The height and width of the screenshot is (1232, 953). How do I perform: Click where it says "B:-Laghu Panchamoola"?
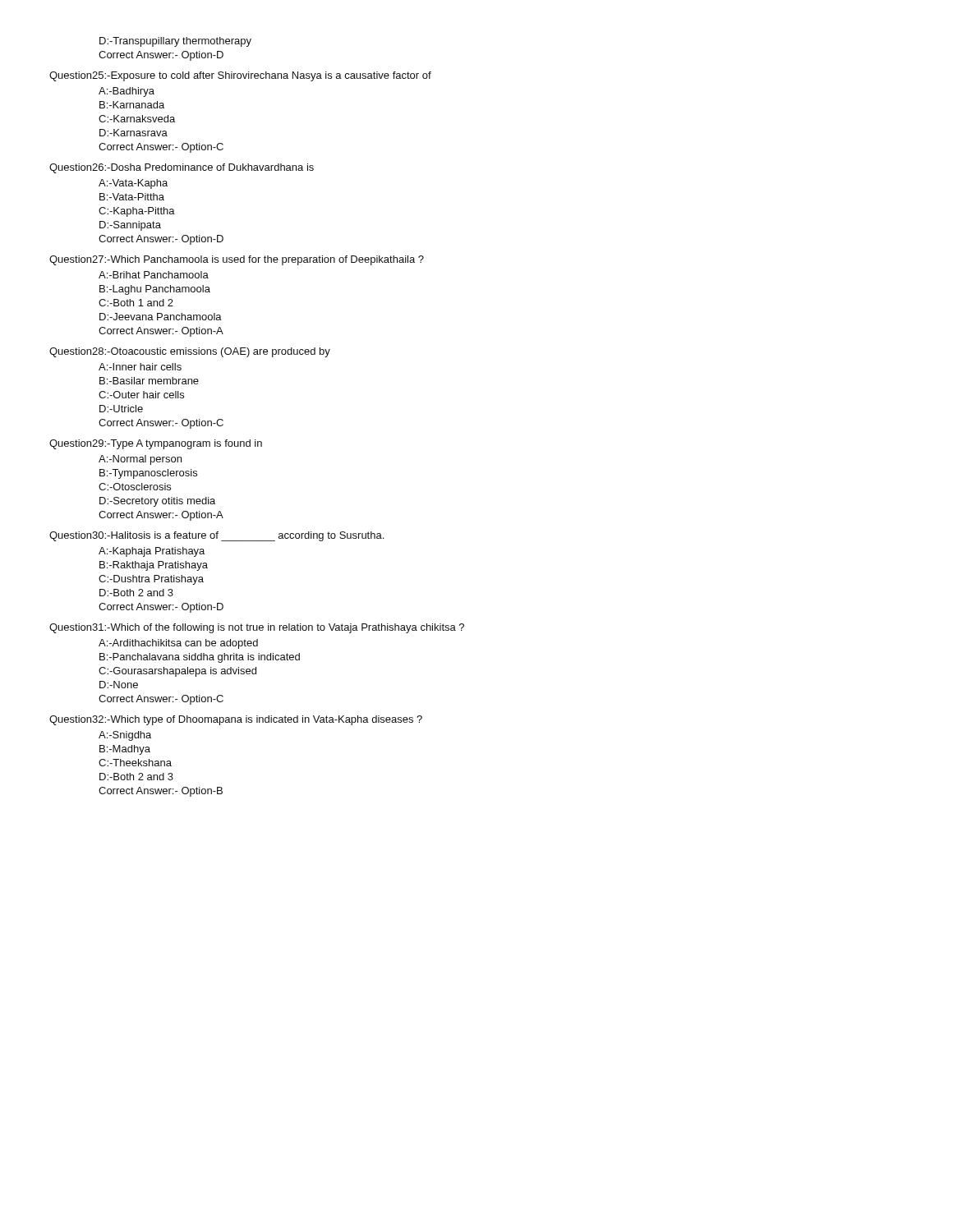[x=154, y=289]
